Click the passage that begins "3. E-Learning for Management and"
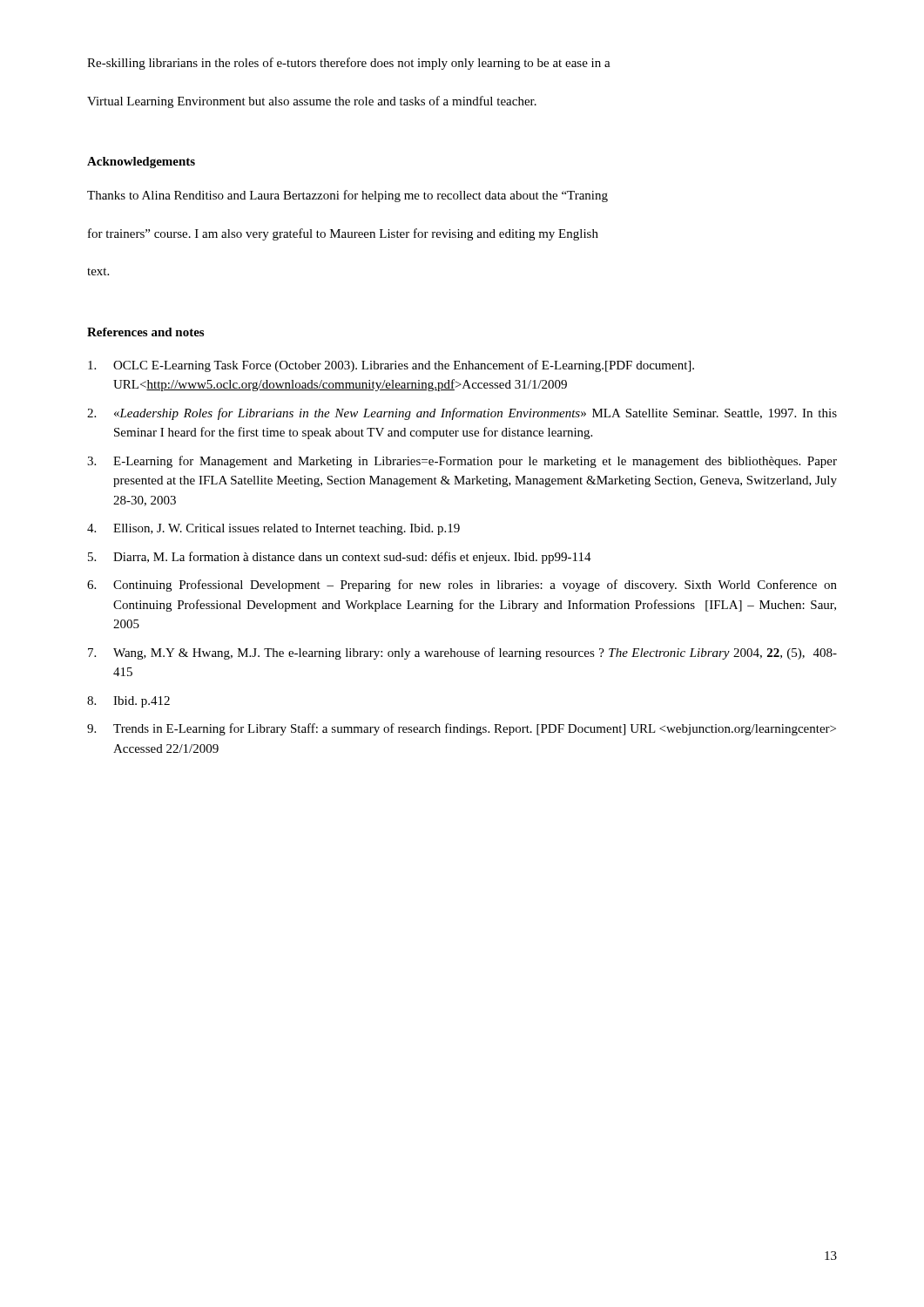This screenshot has height=1307, width=924. point(462,480)
